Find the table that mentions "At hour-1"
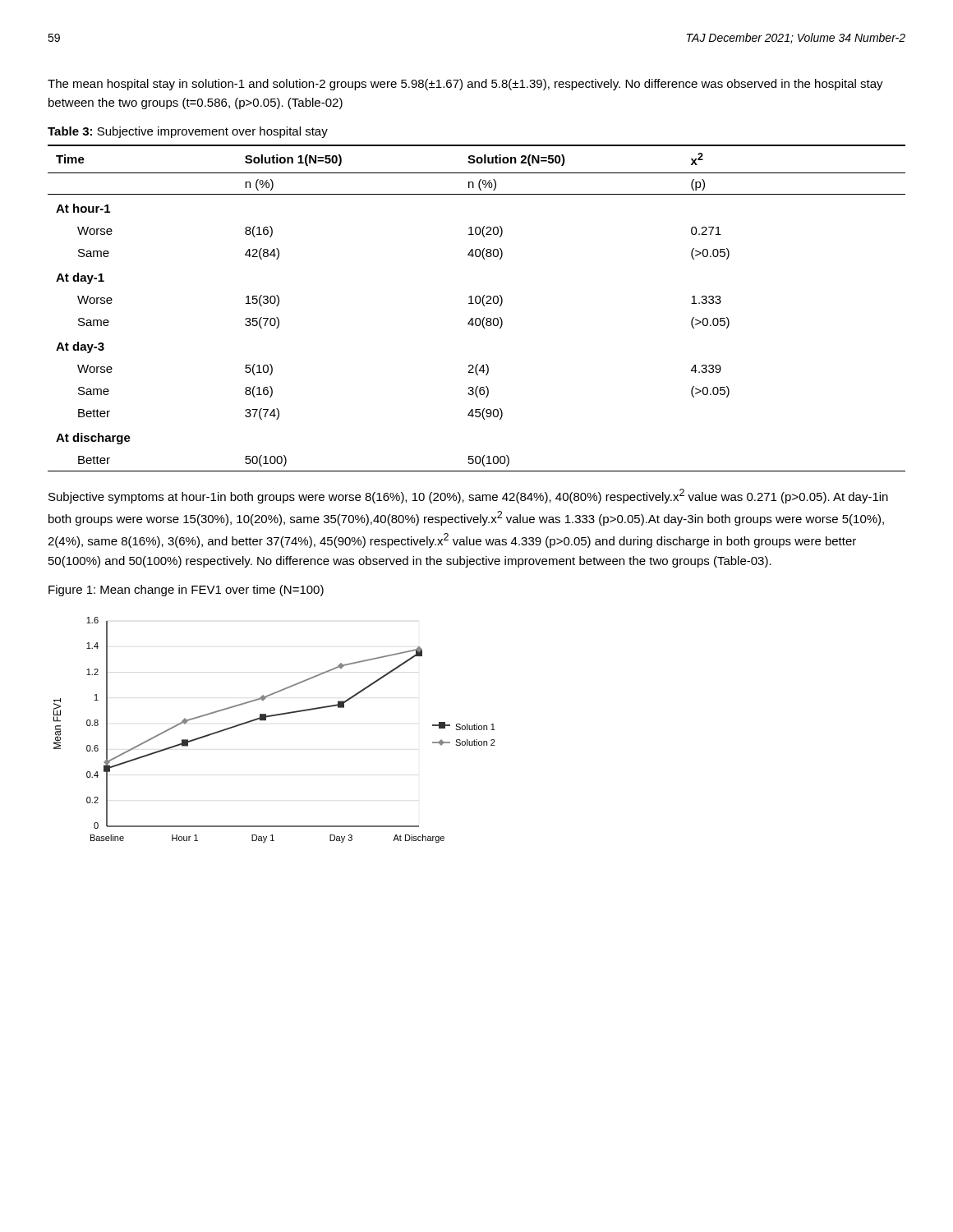 click(476, 308)
